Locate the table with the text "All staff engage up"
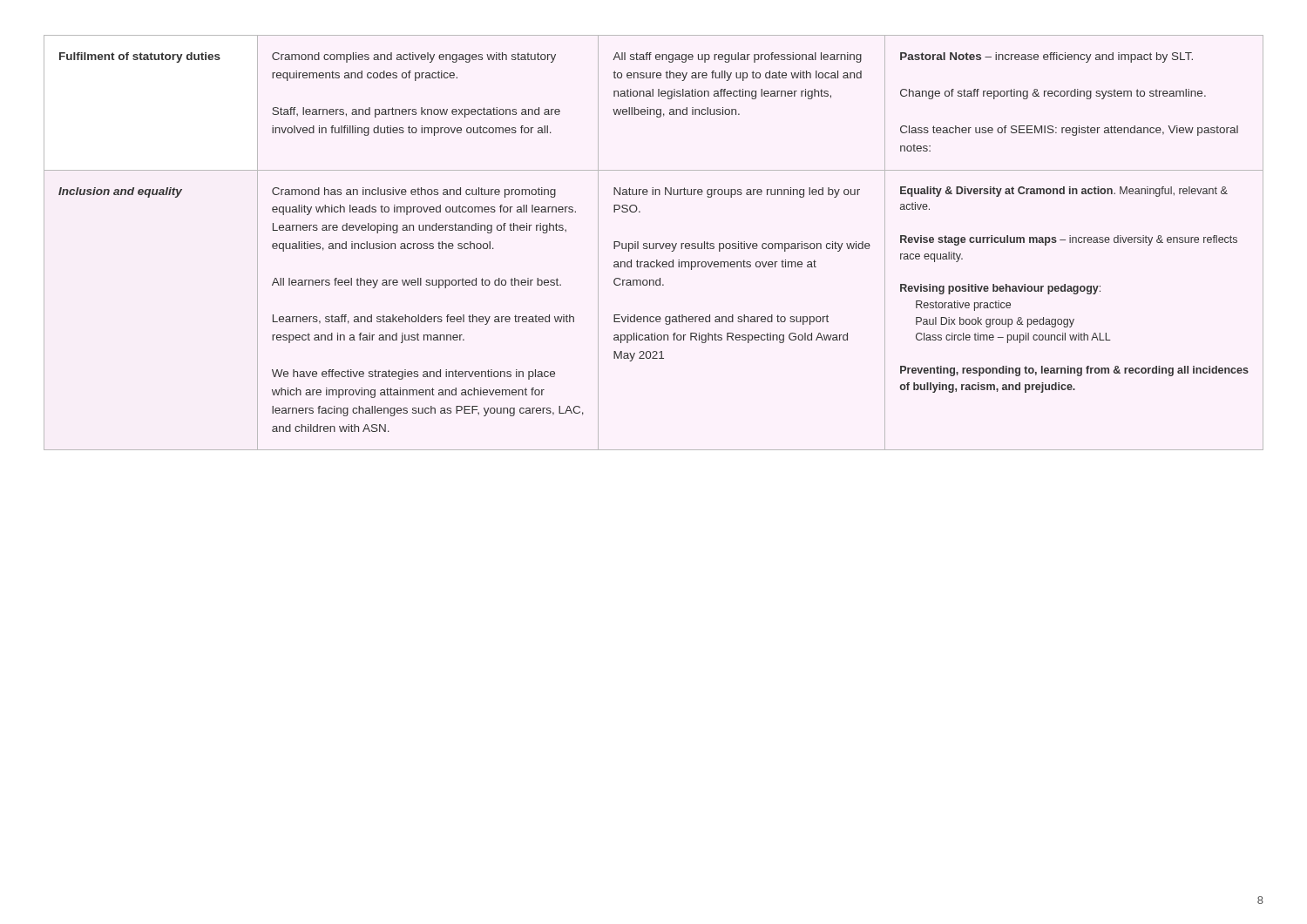The height and width of the screenshot is (924, 1307). [x=654, y=243]
